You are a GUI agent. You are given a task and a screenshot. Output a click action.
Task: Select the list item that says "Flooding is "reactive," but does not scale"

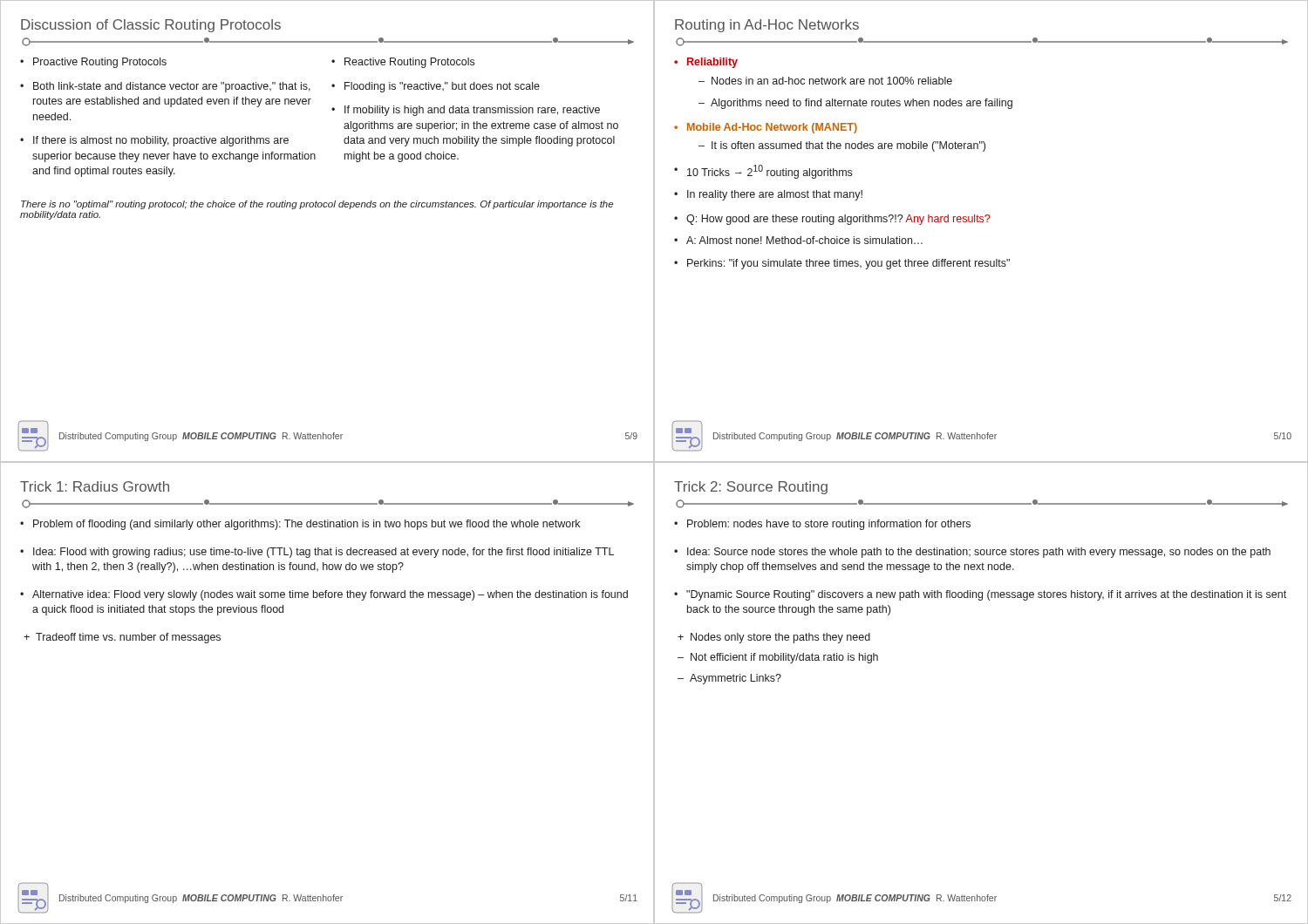442,86
